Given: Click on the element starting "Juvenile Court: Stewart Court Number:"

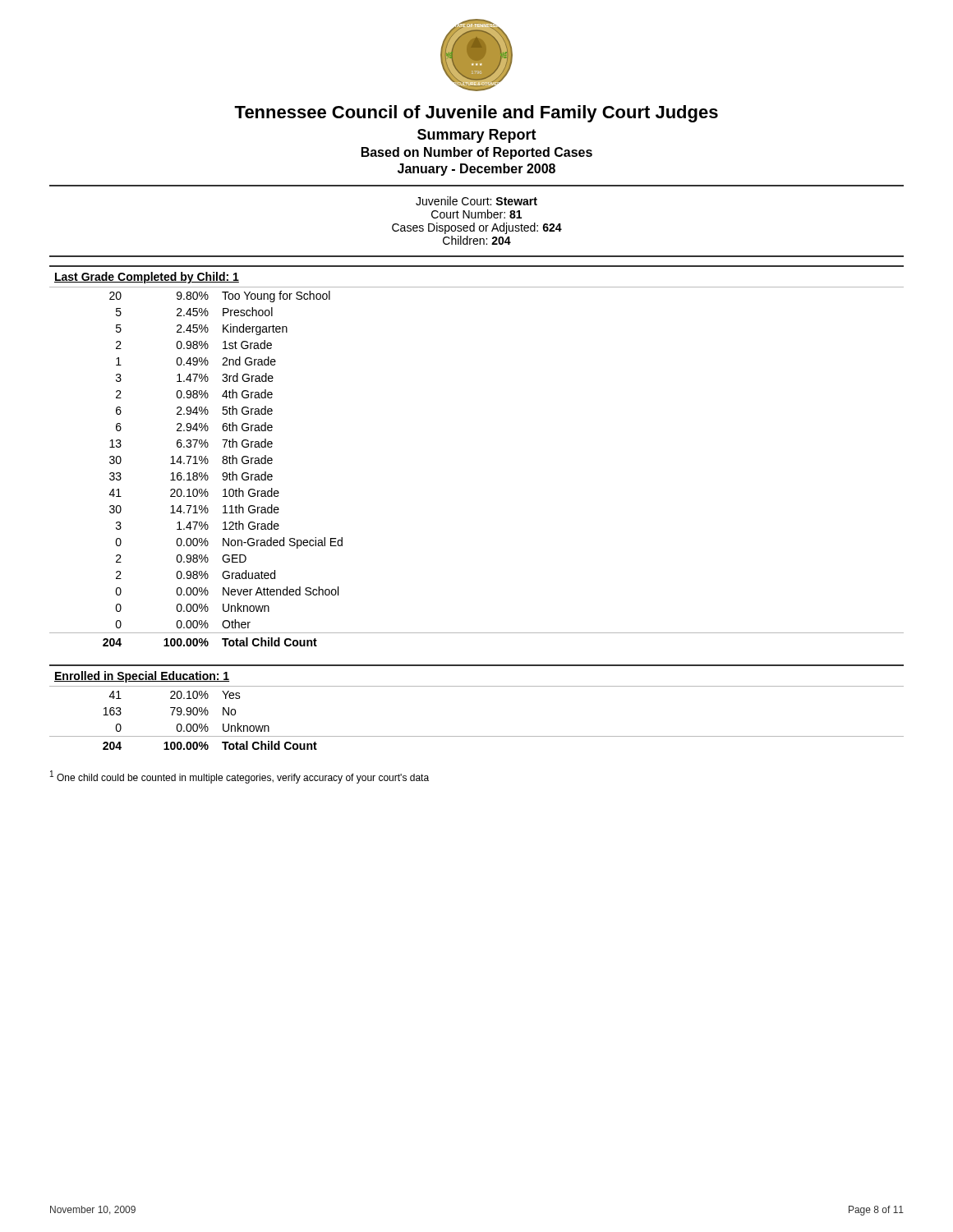Looking at the screenshot, I should pyautogui.click(x=476, y=221).
